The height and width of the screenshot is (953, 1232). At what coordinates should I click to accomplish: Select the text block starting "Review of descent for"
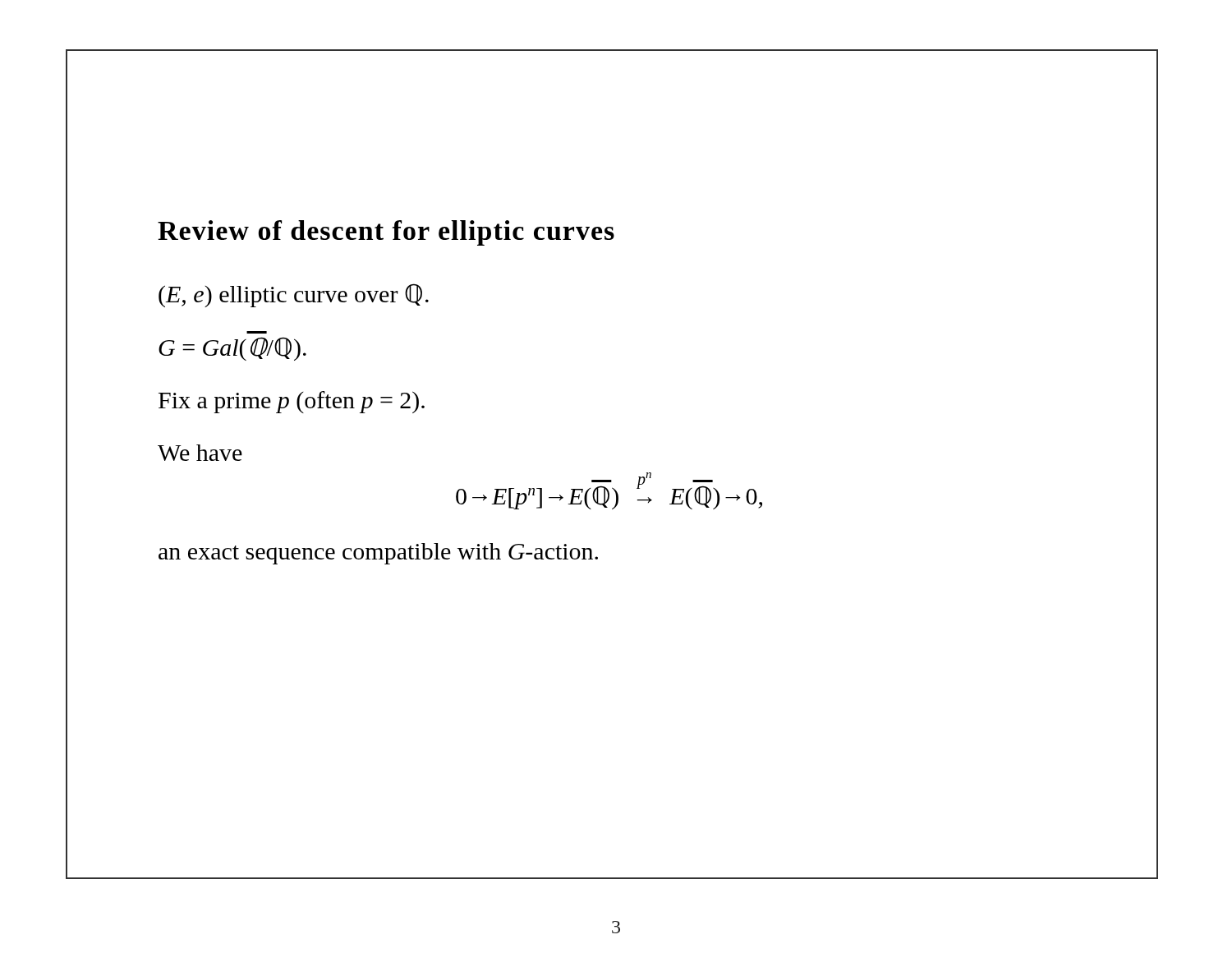point(387,230)
